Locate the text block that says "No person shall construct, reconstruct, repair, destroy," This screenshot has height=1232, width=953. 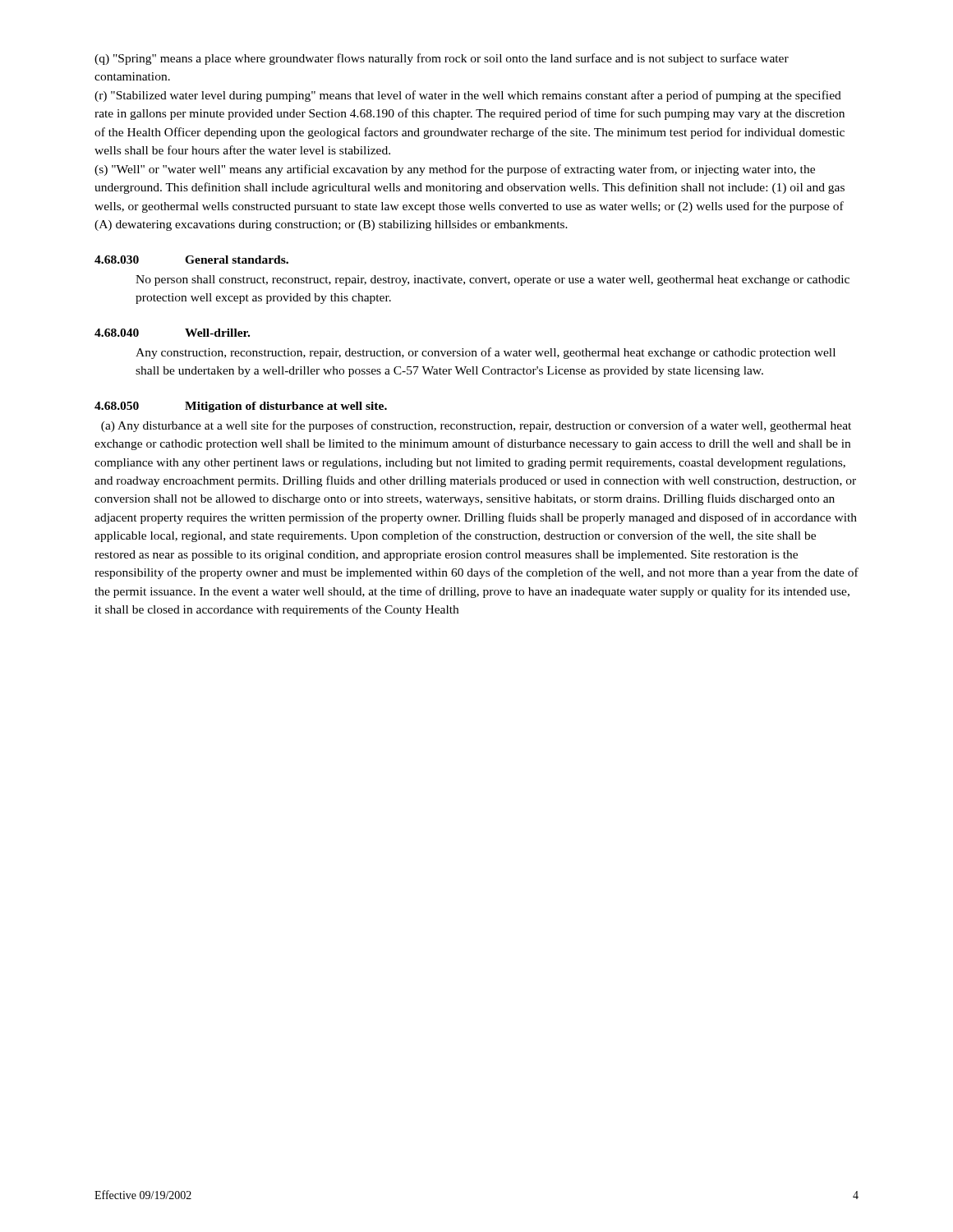tap(497, 288)
